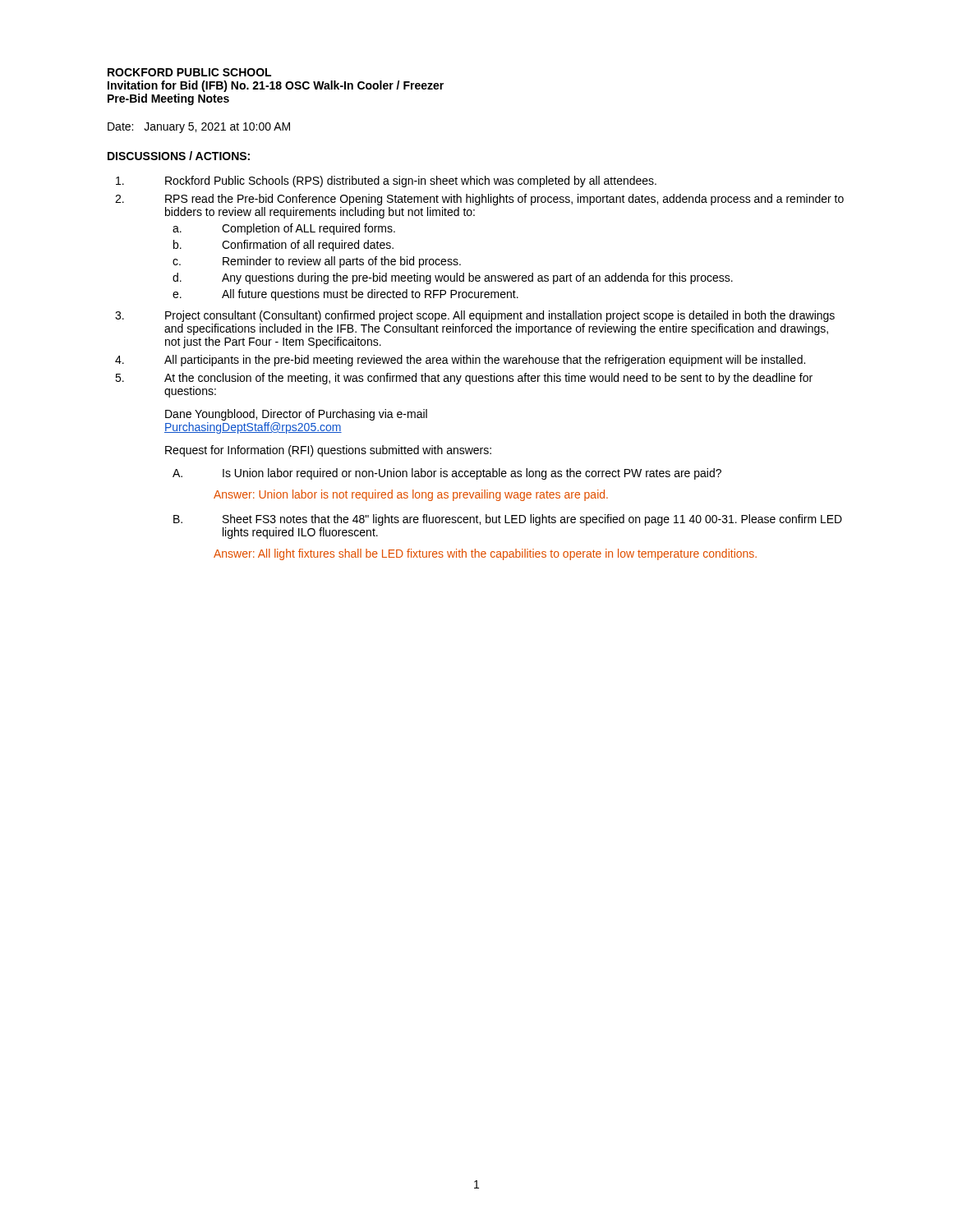Select the list item with the text "5. At the conclusion of the meeting,"

pyautogui.click(x=476, y=384)
